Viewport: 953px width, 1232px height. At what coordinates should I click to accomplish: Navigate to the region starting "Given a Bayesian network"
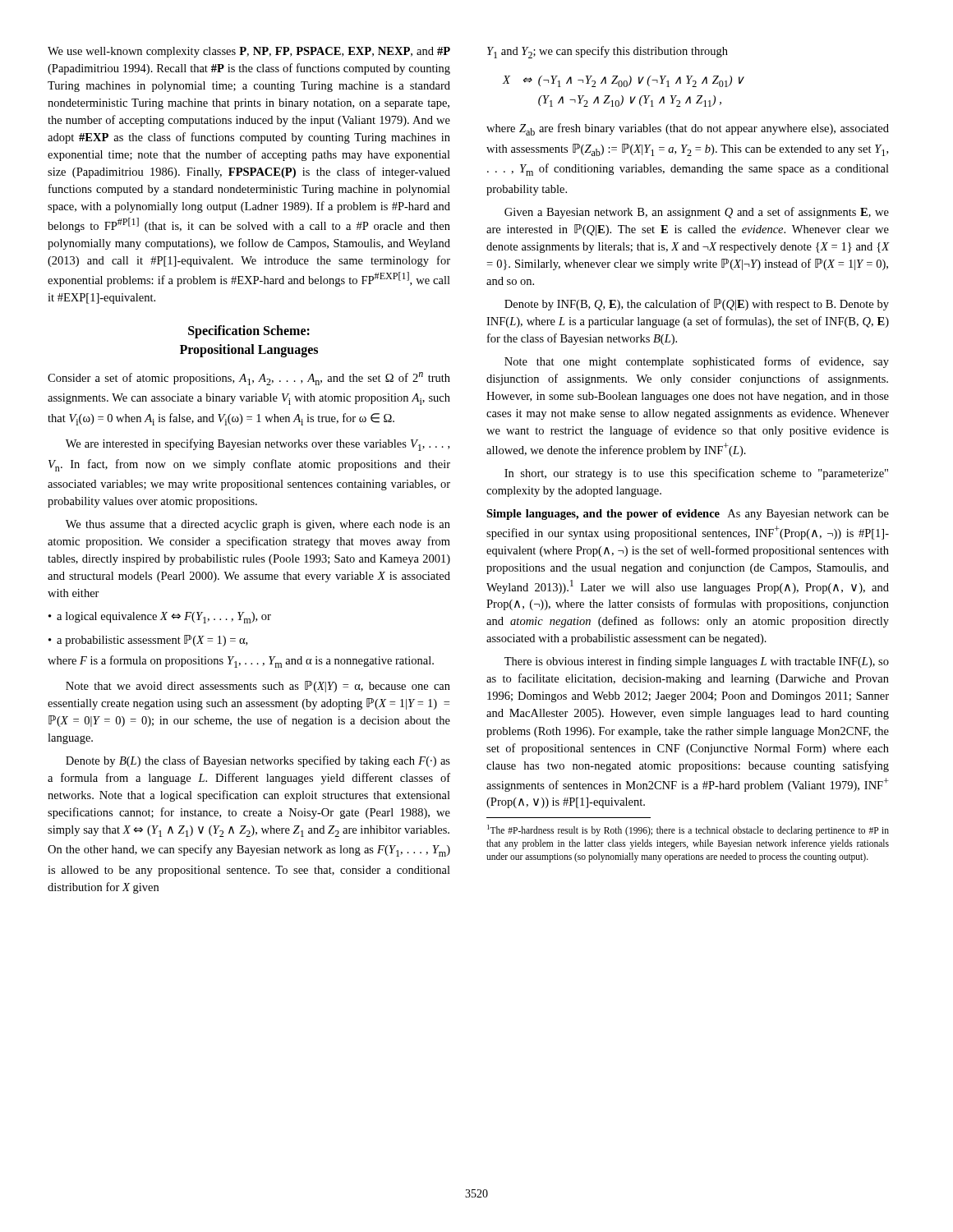click(x=688, y=247)
